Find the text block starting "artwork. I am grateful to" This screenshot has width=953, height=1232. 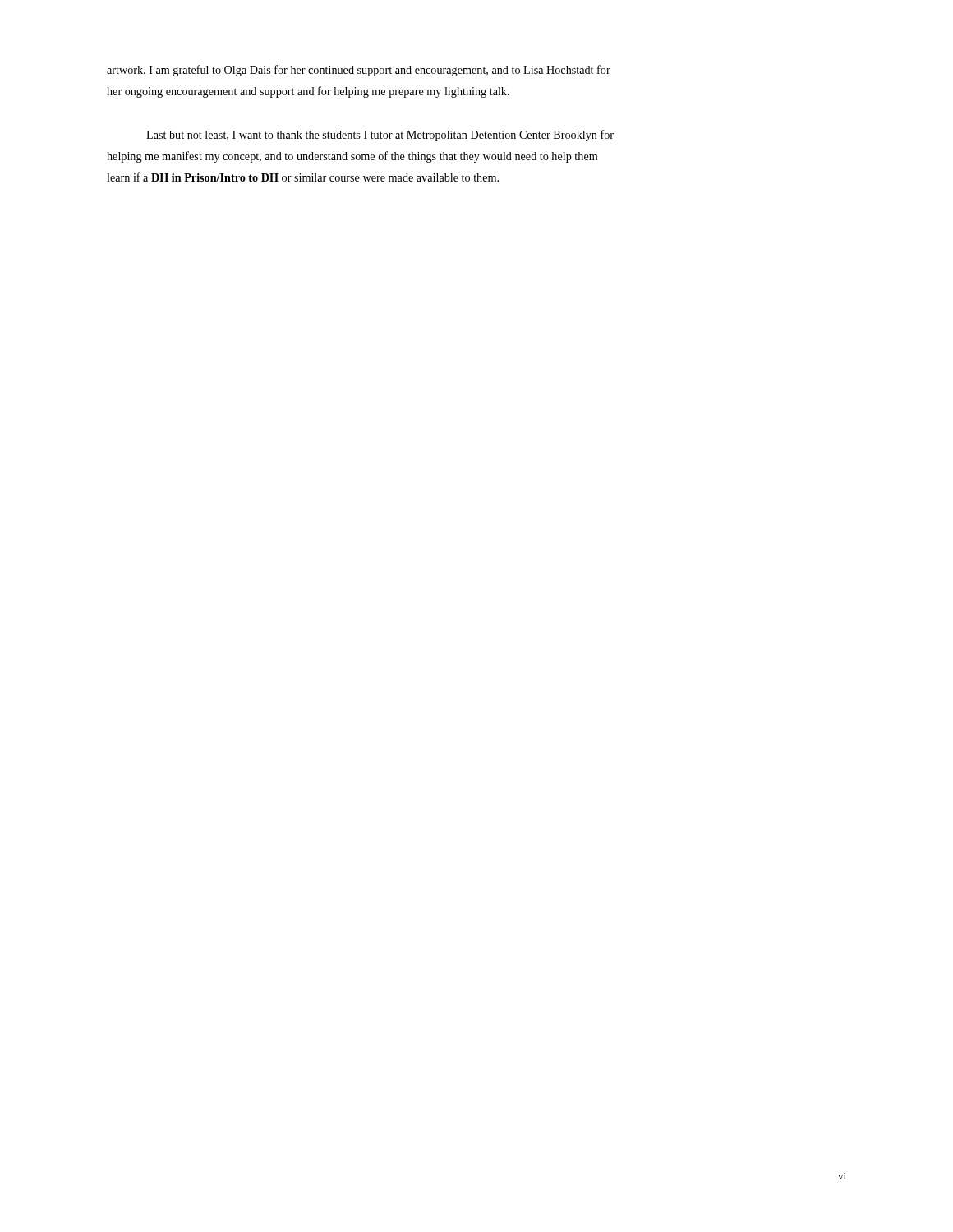tap(476, 124)
